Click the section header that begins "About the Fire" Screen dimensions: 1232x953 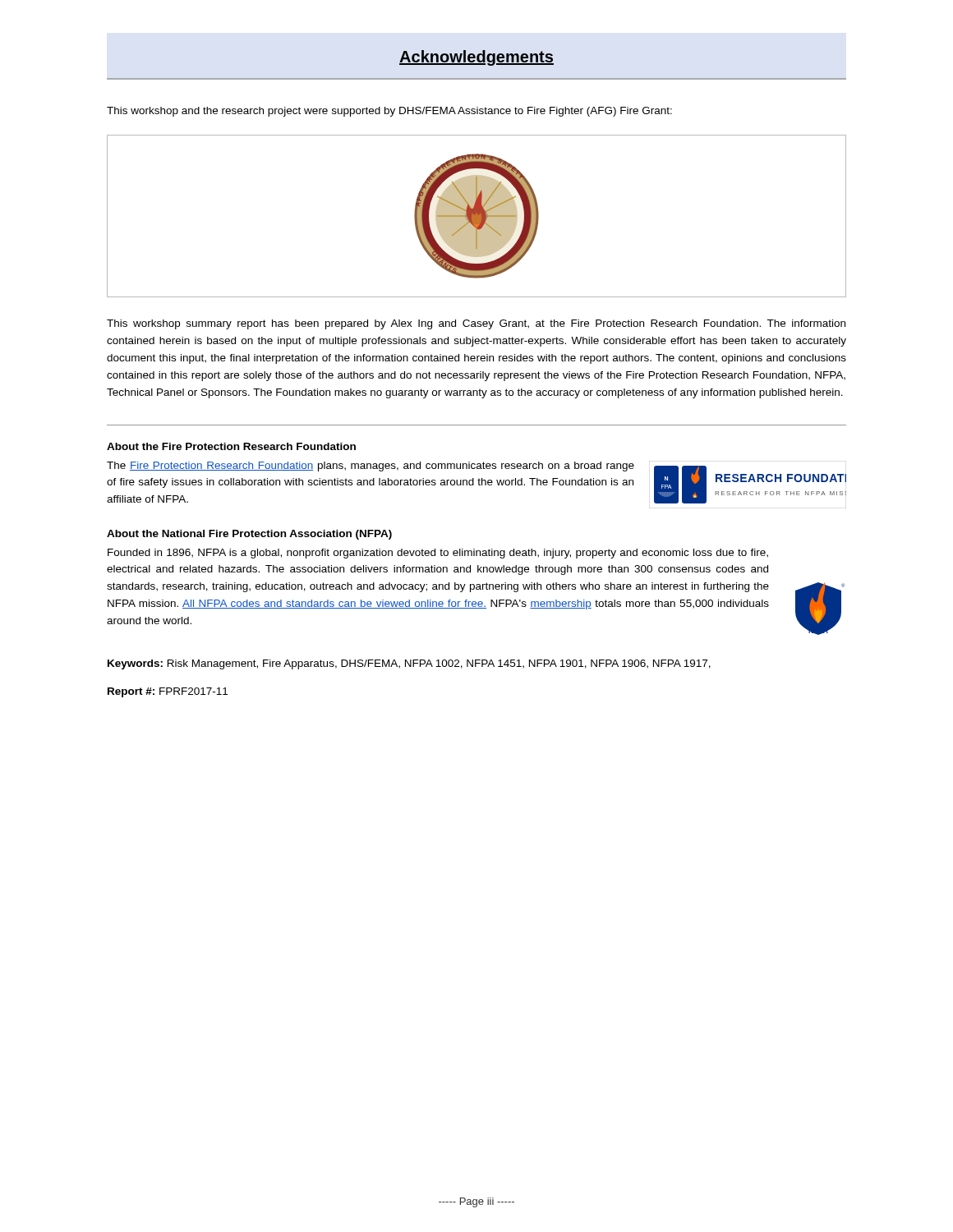click(x=232, y=446)
